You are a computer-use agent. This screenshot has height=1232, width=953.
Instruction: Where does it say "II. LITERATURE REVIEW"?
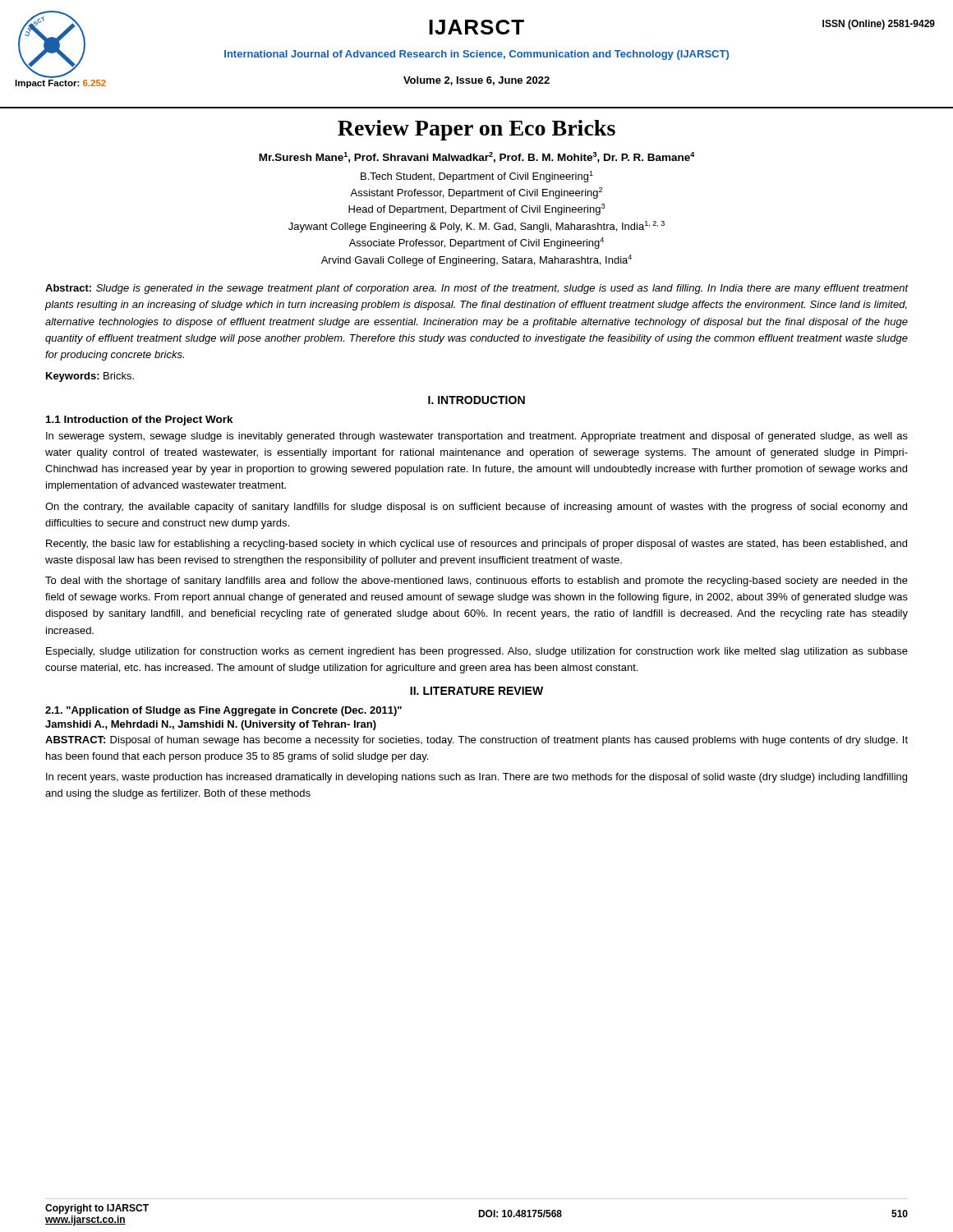[476, 691]
